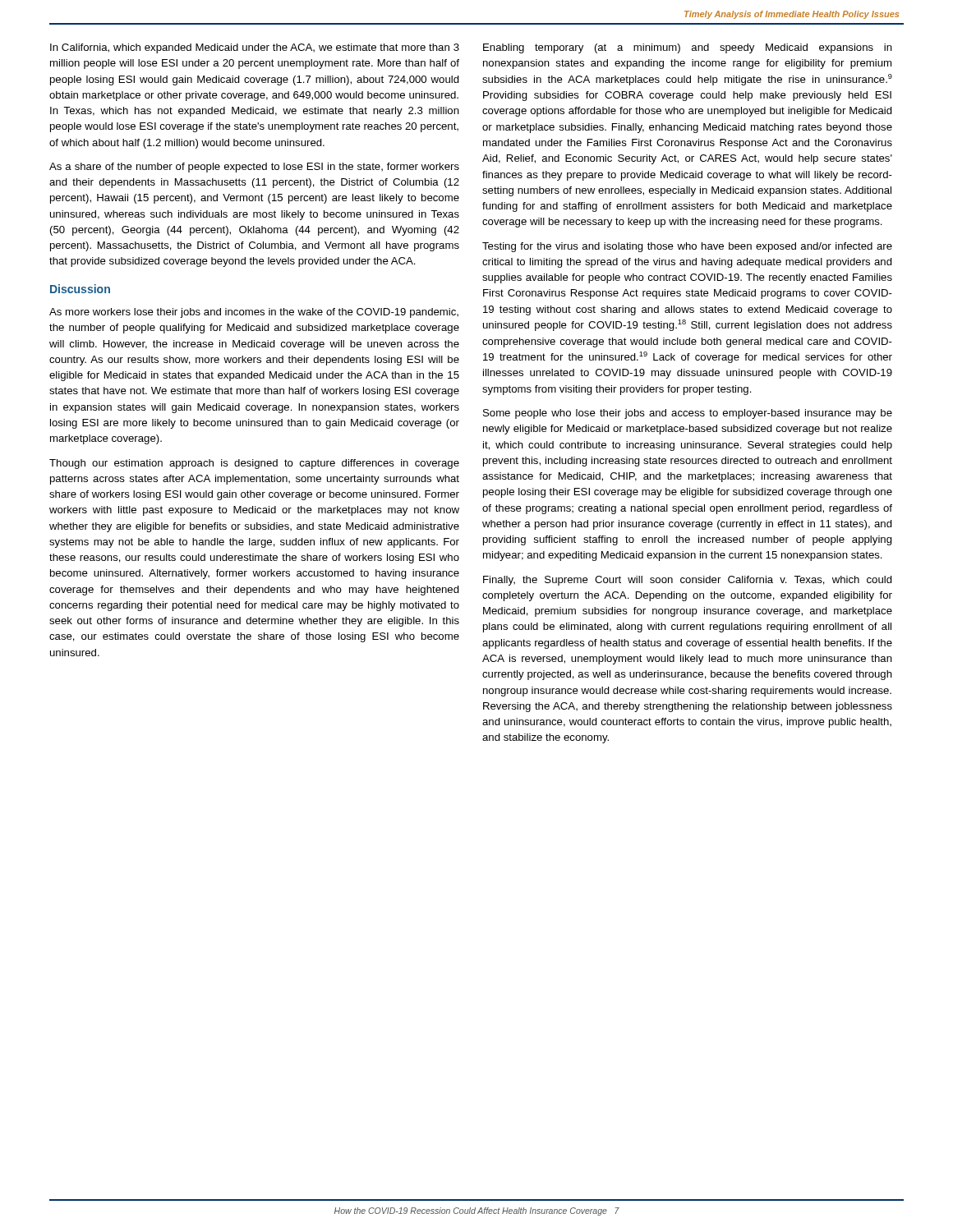Find the block on this page that starts "Some people who lose"
This screenshot has height=1232, width=953.
point(687,484)
